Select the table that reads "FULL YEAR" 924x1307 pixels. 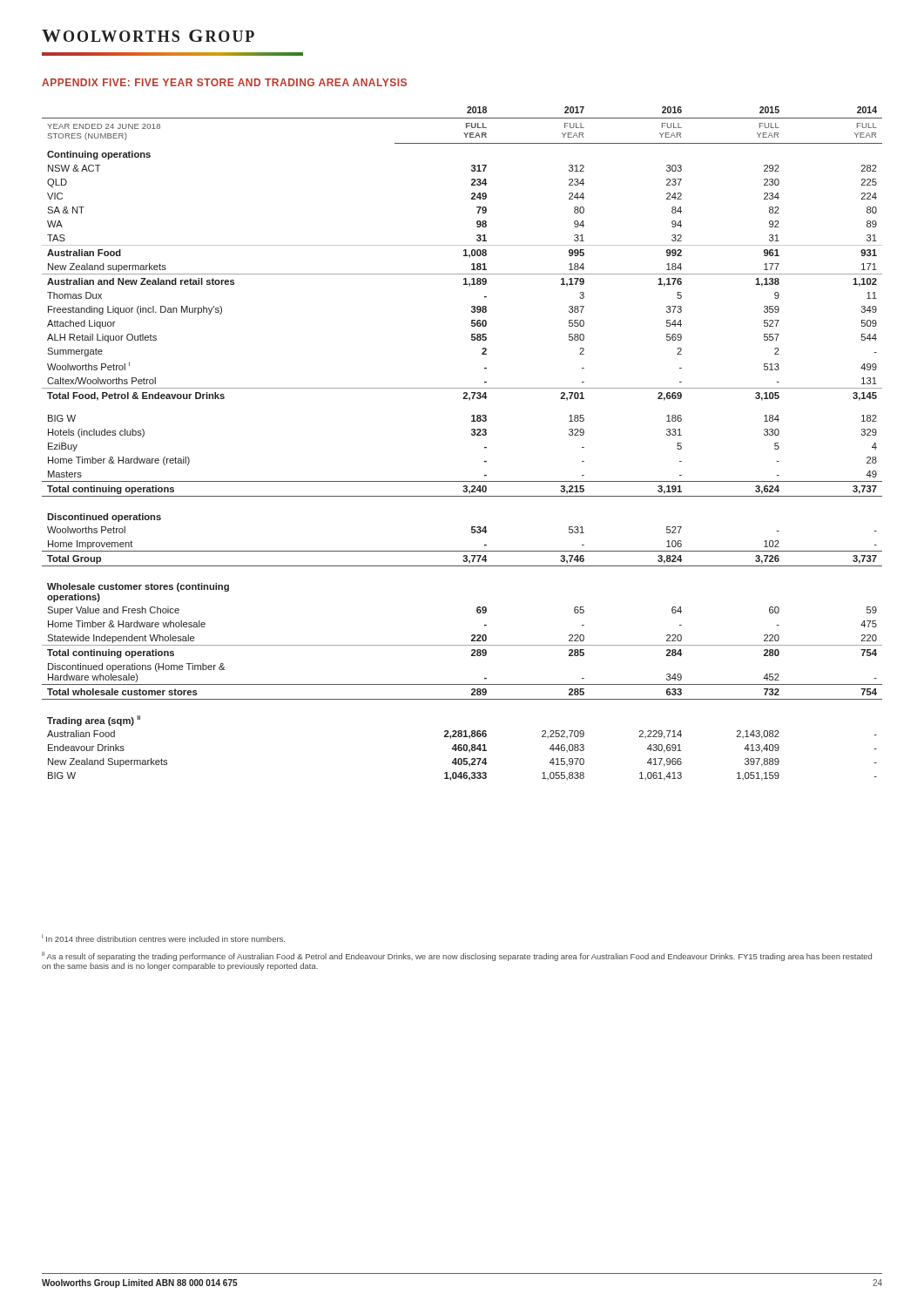point(462,443)
